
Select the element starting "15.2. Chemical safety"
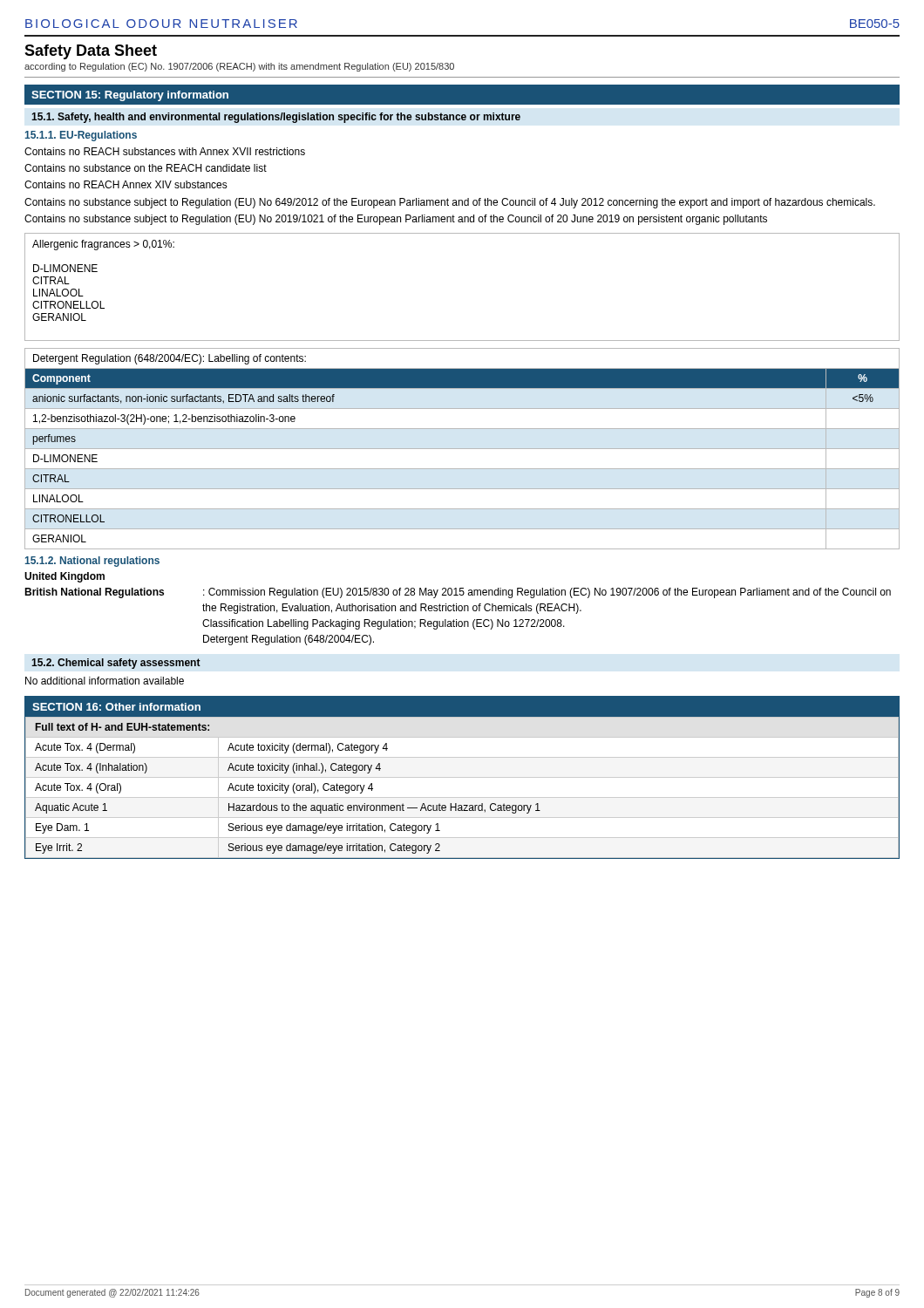pos(116,663)
